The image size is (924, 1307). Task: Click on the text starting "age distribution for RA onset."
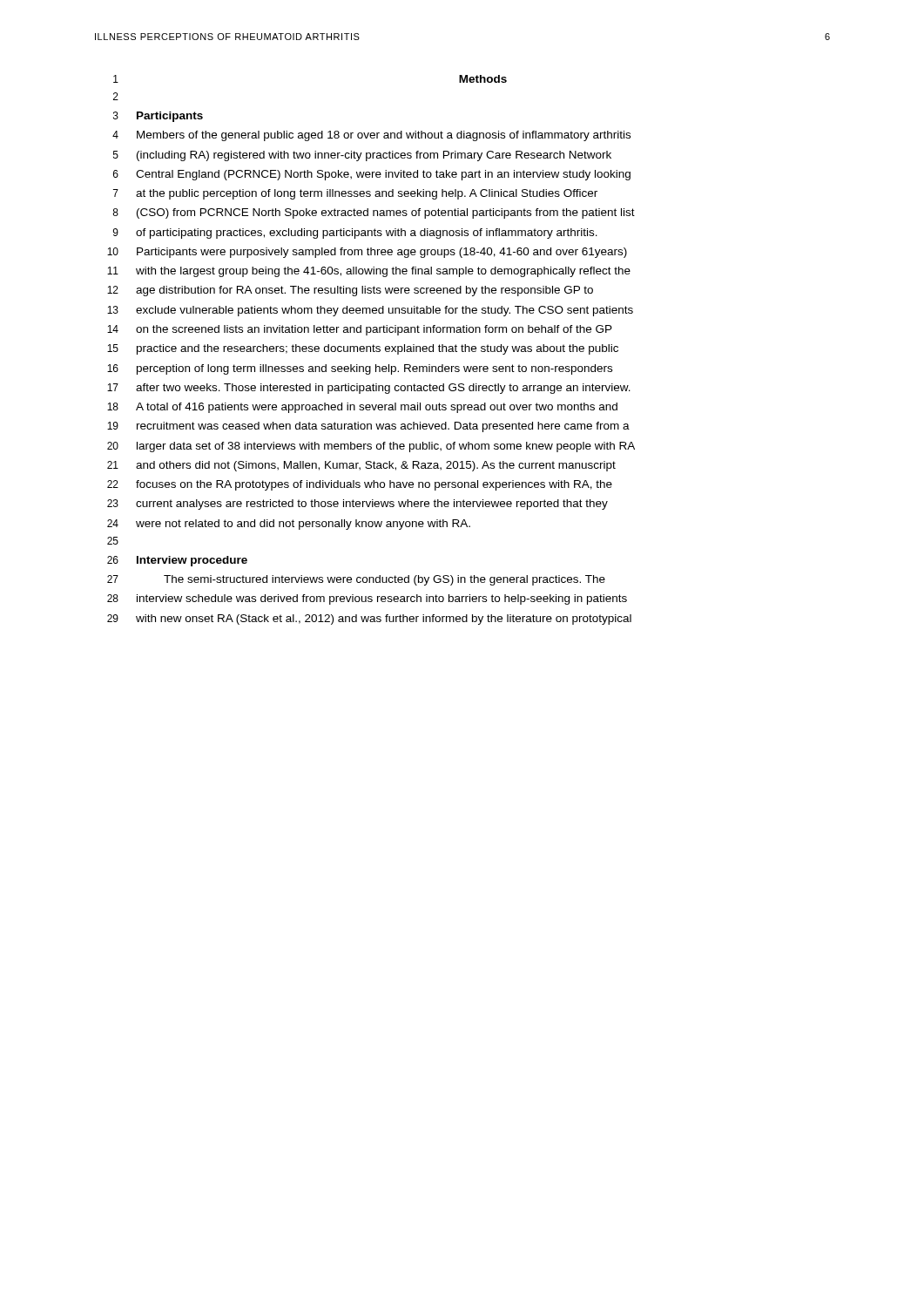(365, 290)
